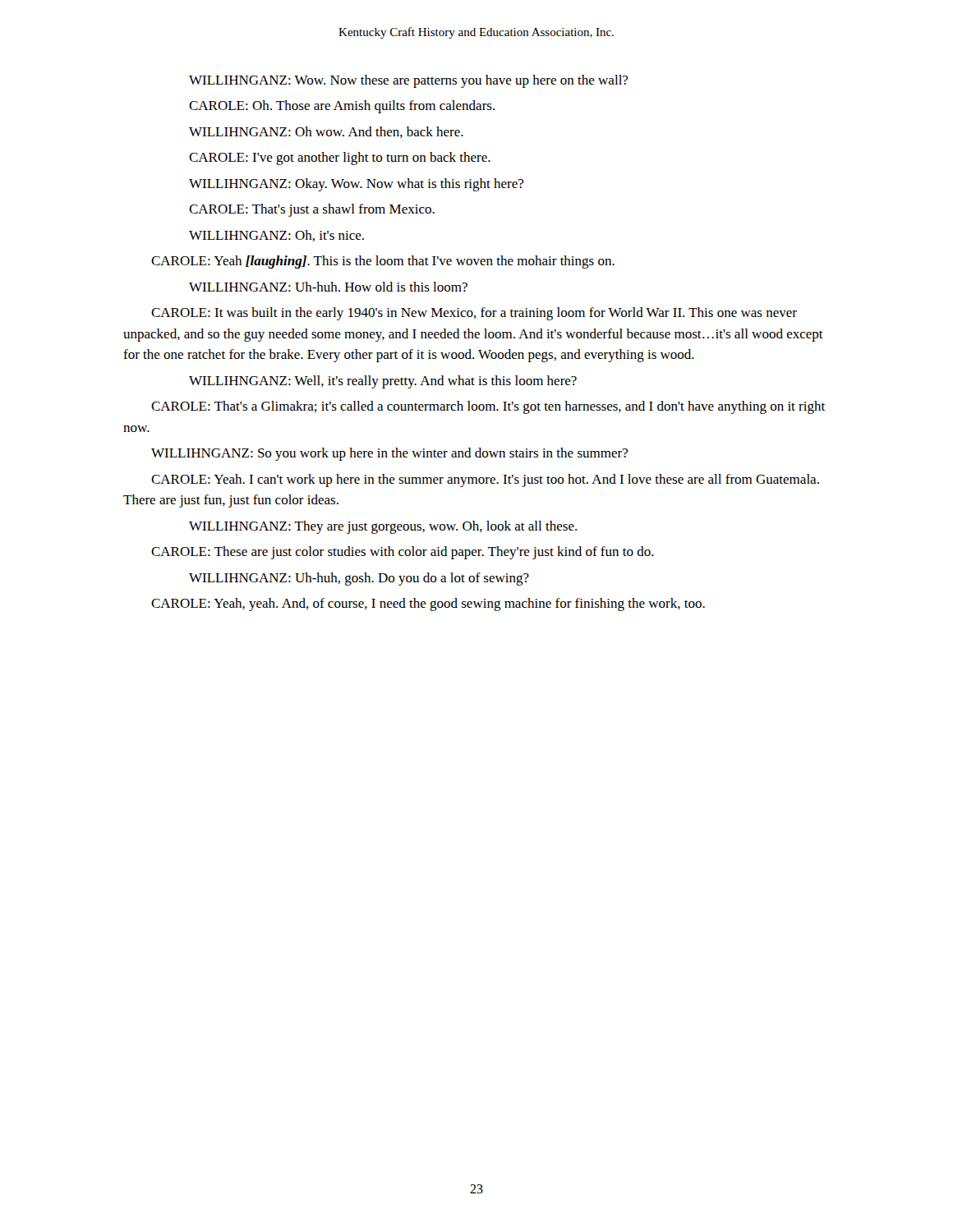Select the region starting "WILLIHNGANZ: Okay. Wow. Now what is"
Image resolution: width=953 pixels, height=1232 pixels.
click(x=356, y=183)
